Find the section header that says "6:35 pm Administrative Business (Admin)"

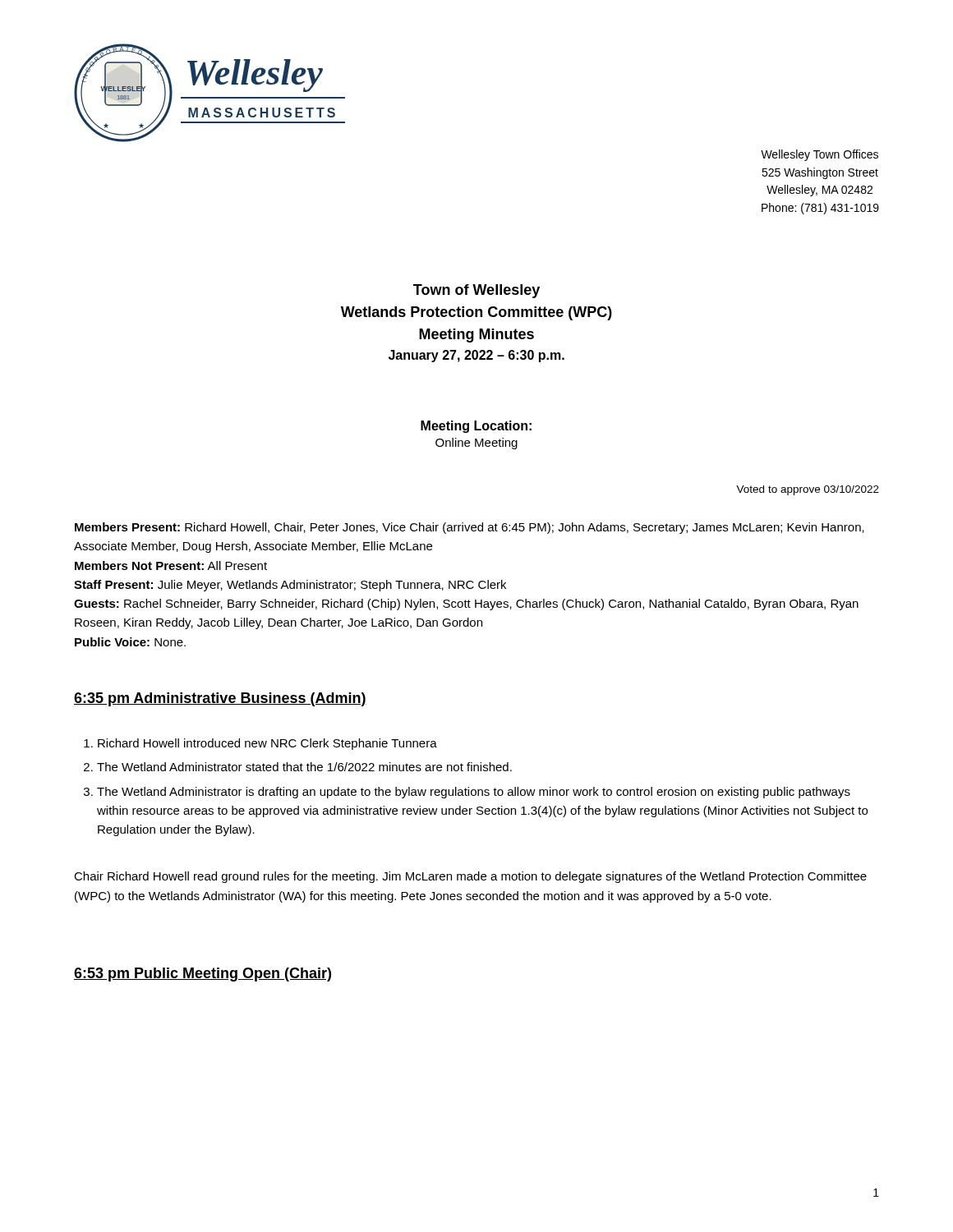coord(220,699)
